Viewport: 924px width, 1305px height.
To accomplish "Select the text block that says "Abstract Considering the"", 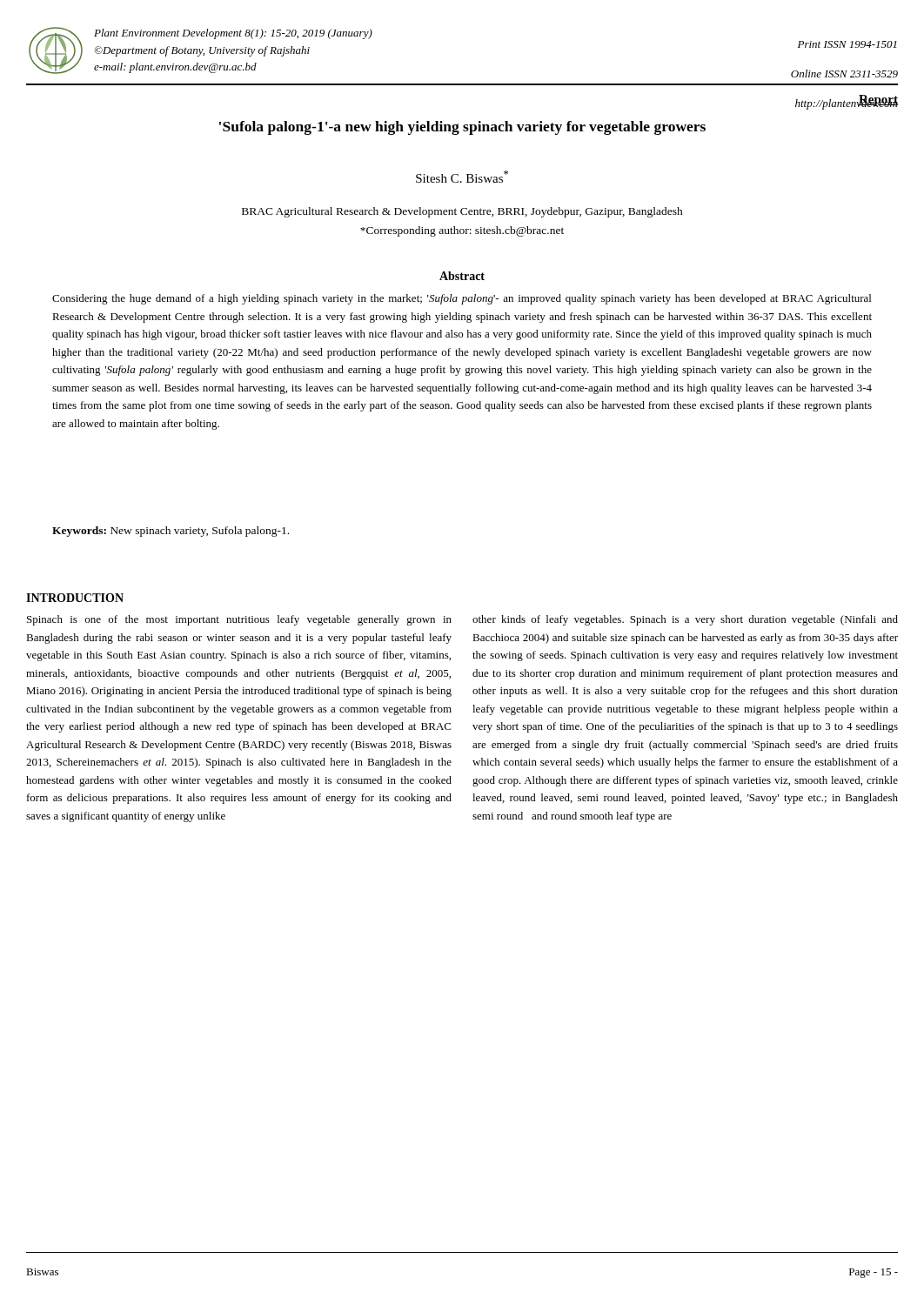I will (462, 351).
